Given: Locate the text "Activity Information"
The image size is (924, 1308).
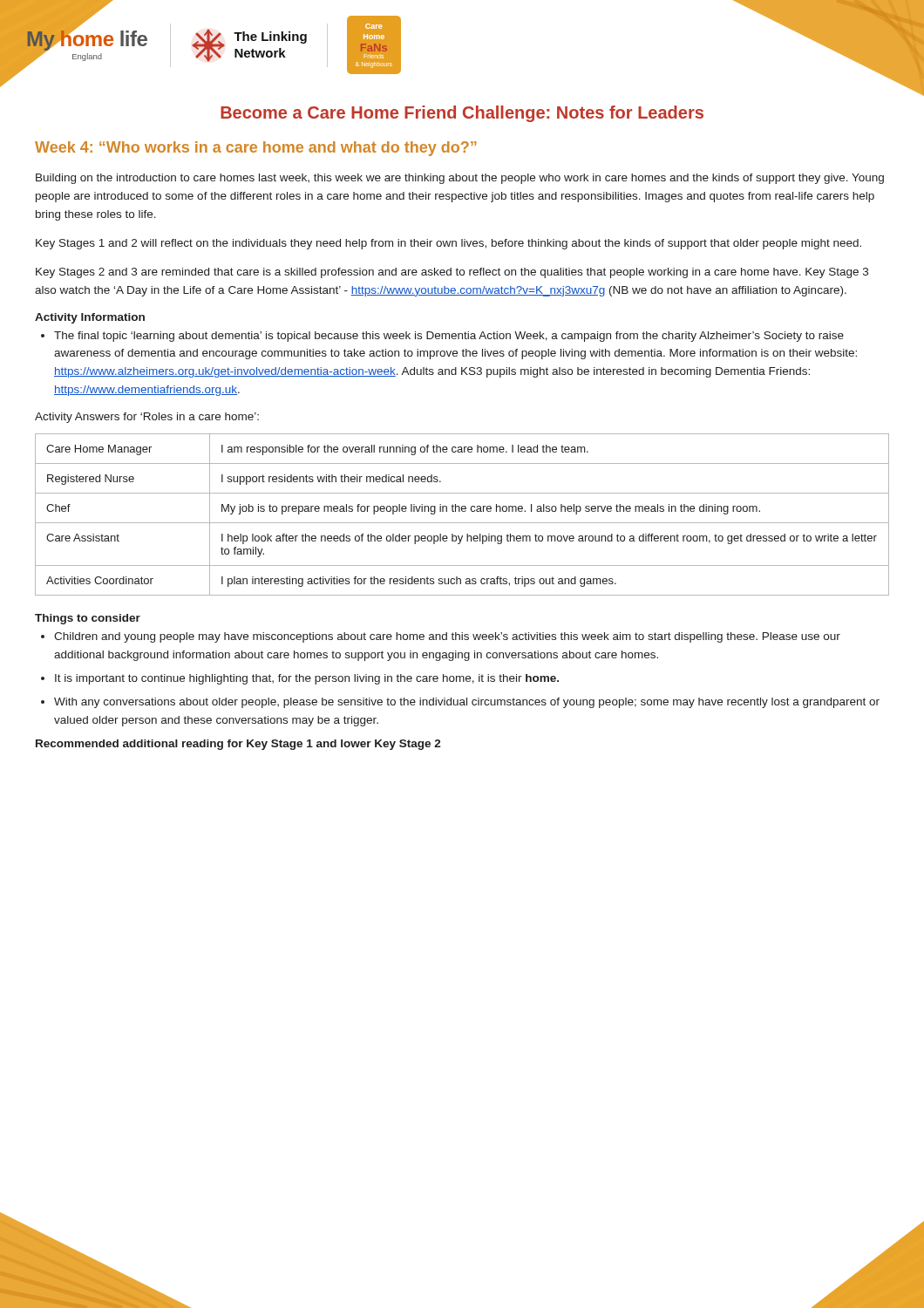Looking at the screenshot, I should 90,317.
